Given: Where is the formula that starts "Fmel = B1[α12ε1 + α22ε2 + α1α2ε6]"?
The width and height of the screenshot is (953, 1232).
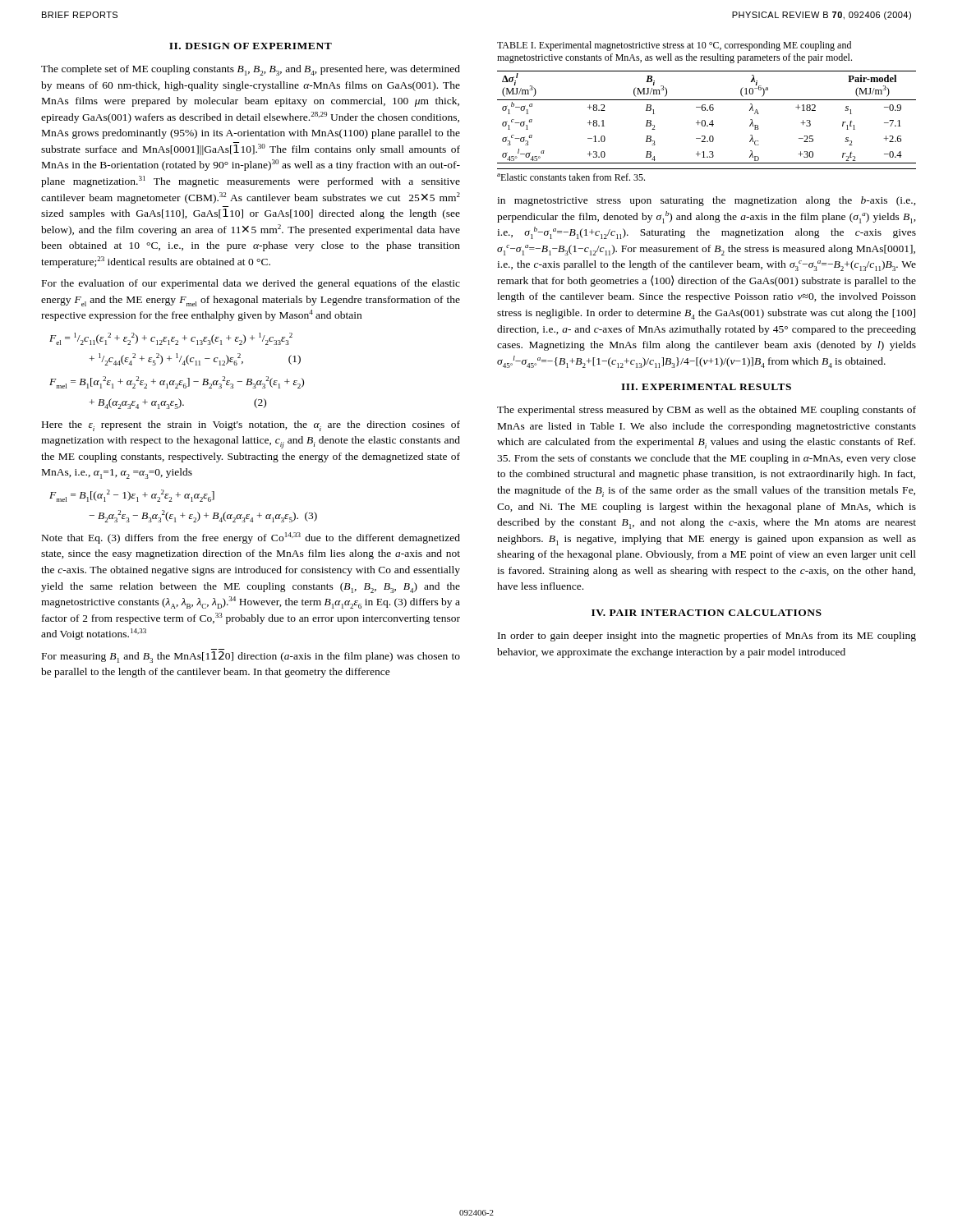Looking at the screenshot, I should pos(255,392).
